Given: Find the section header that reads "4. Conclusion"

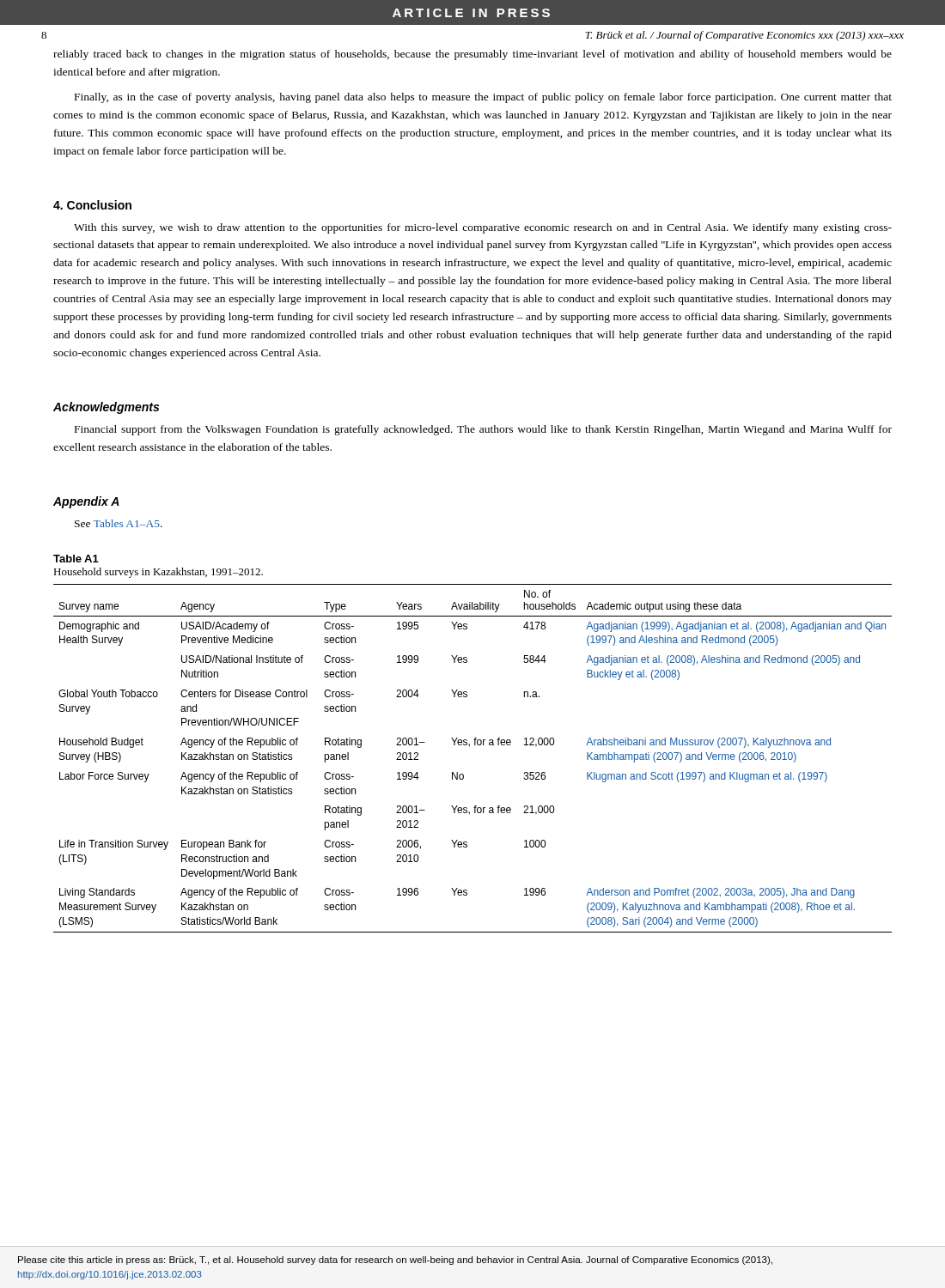Looking at the screenshot, I should [93, 205].
